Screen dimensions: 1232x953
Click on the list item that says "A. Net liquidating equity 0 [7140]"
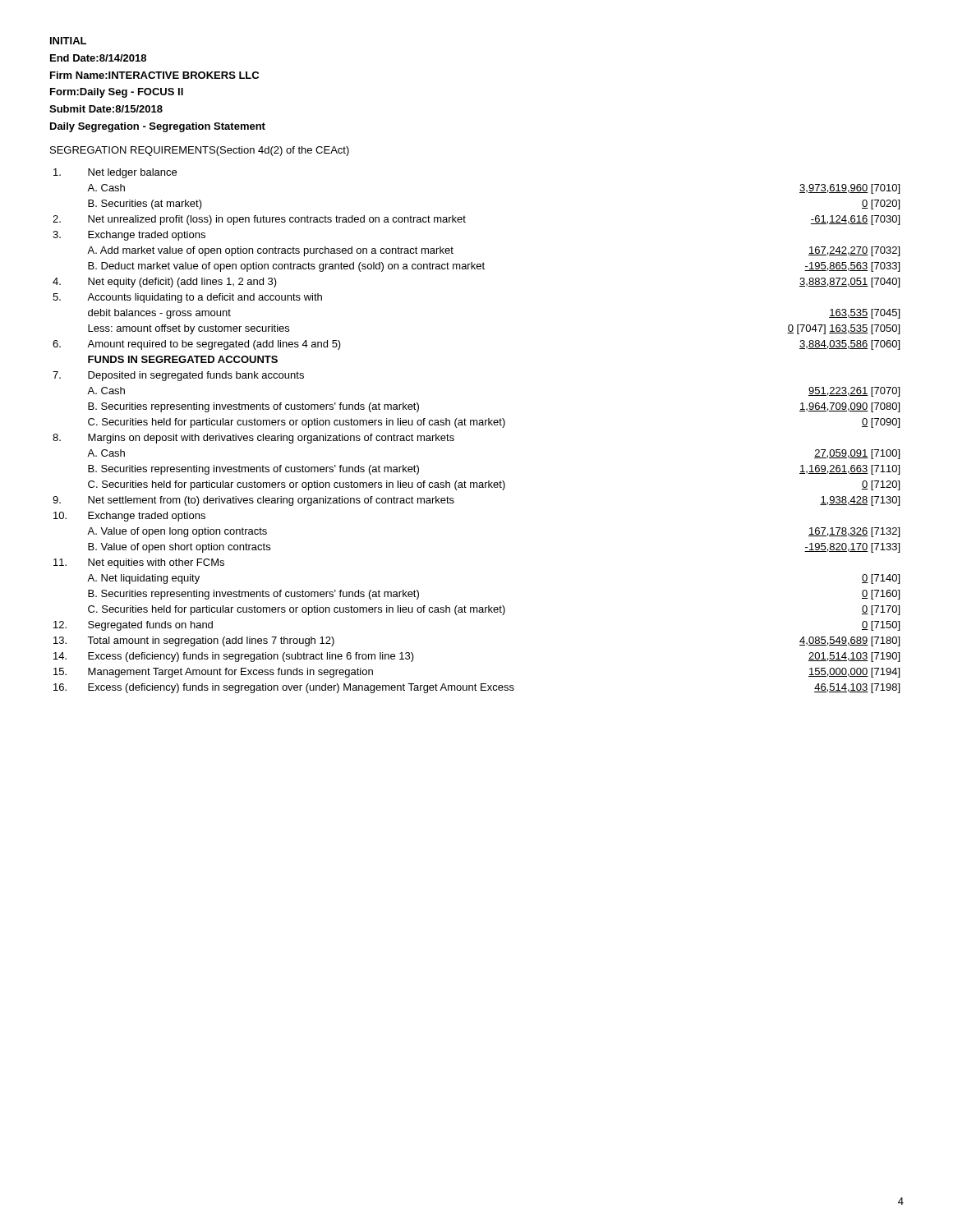coord(141,579)
